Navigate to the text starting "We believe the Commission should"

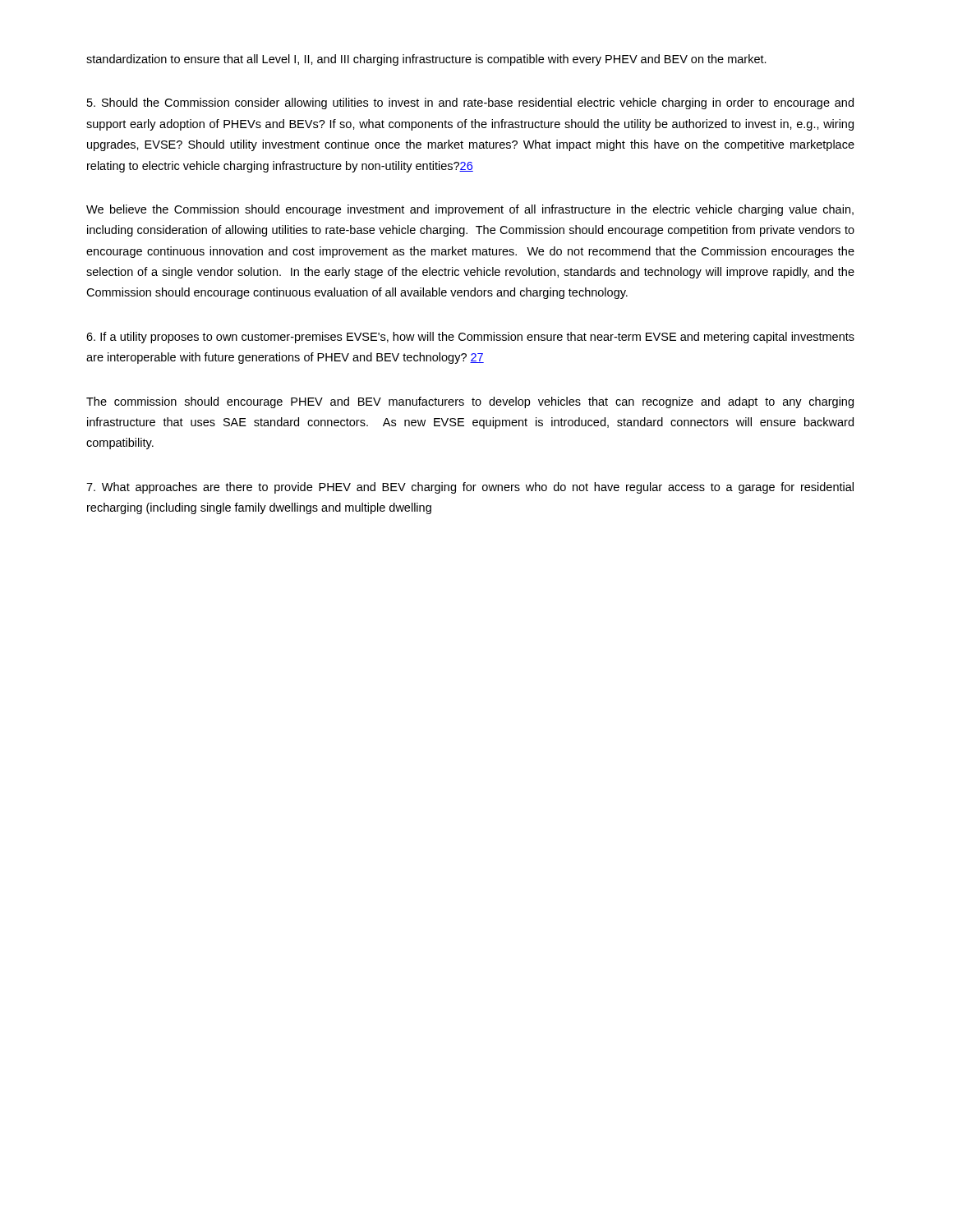click(x=470, y=251)
